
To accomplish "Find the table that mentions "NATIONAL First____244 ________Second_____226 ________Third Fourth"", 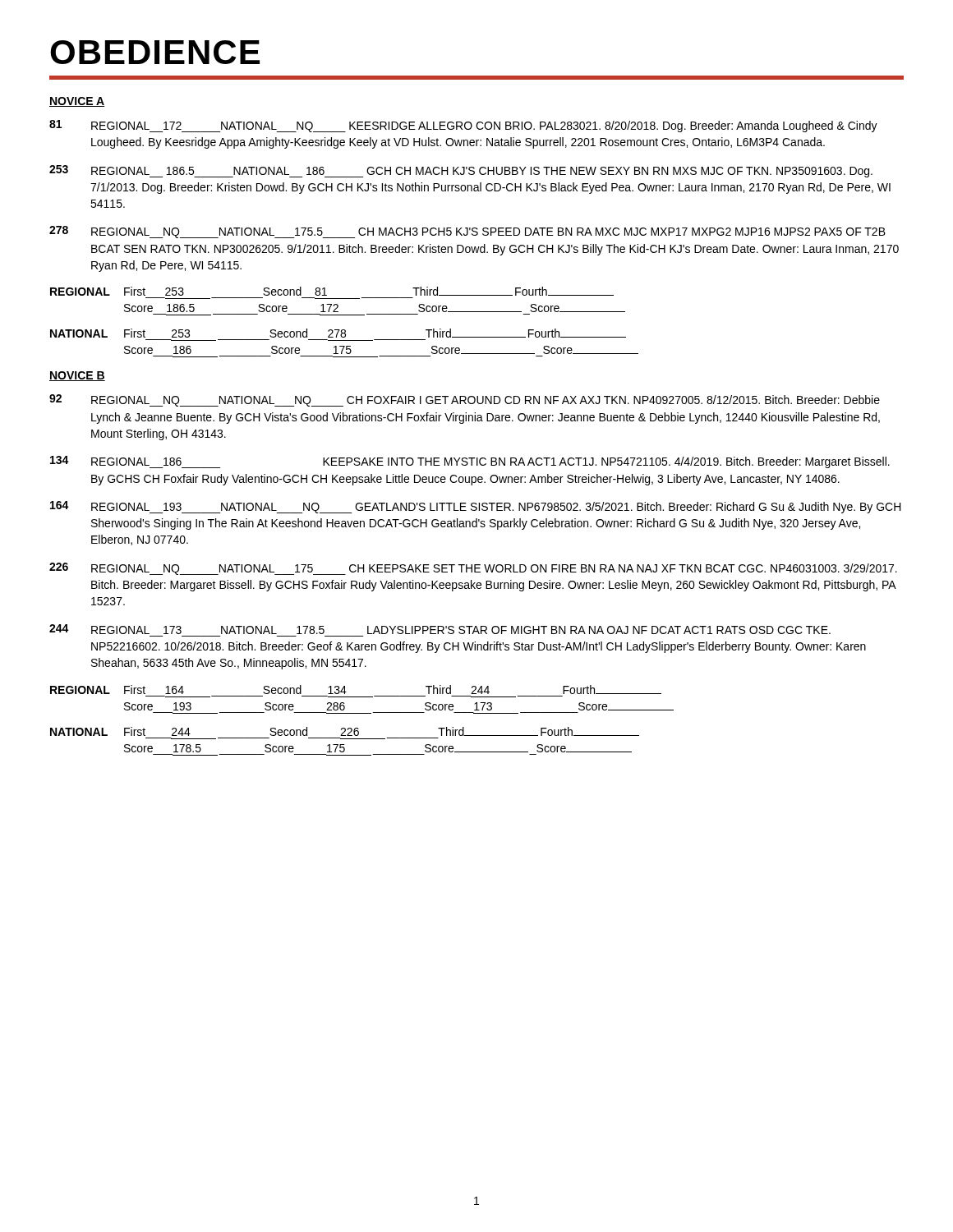I will coord(476,740).
